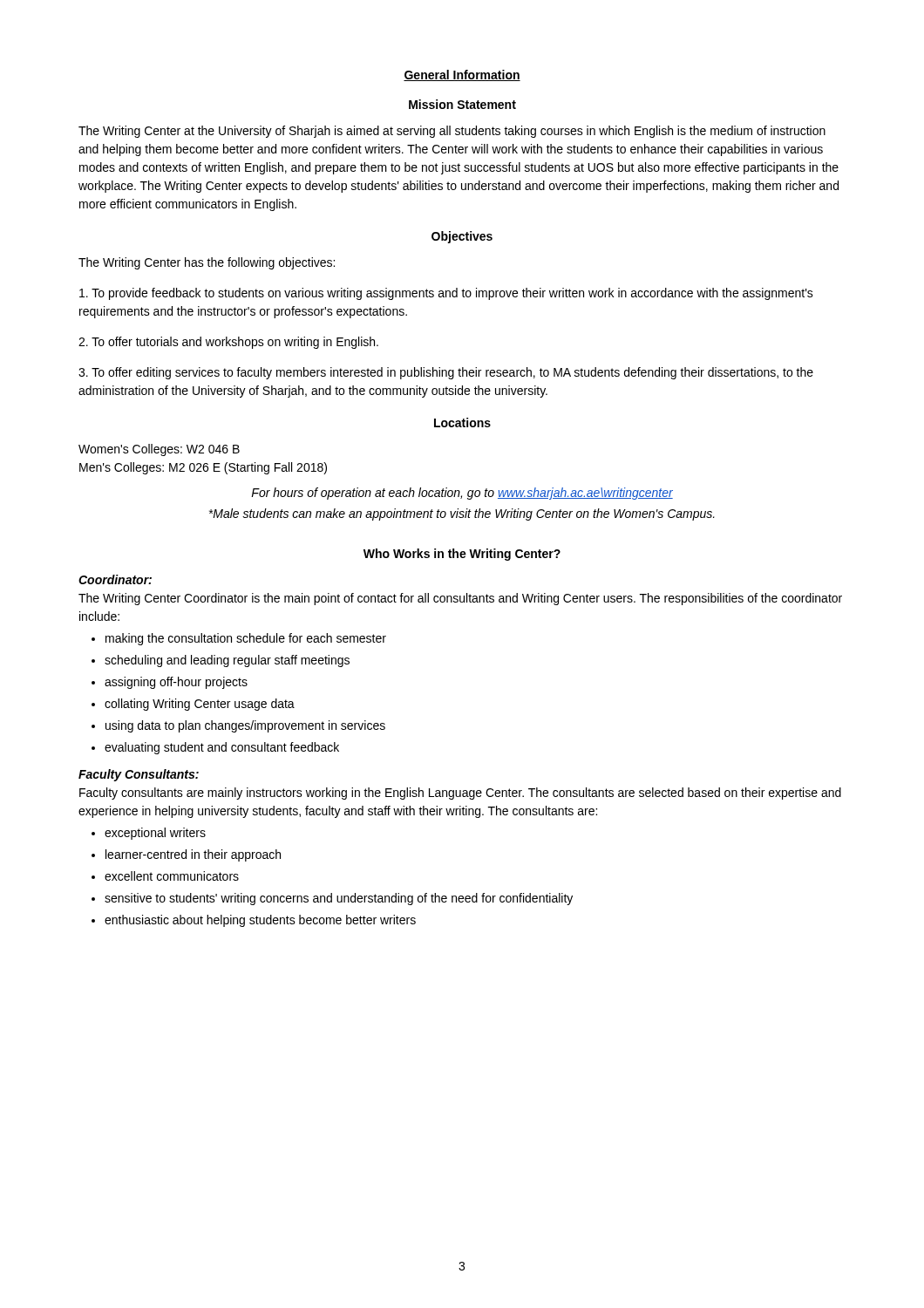
Task: Point to the text block starting "sensitive to students' writing"
Action: pos(339,898)
